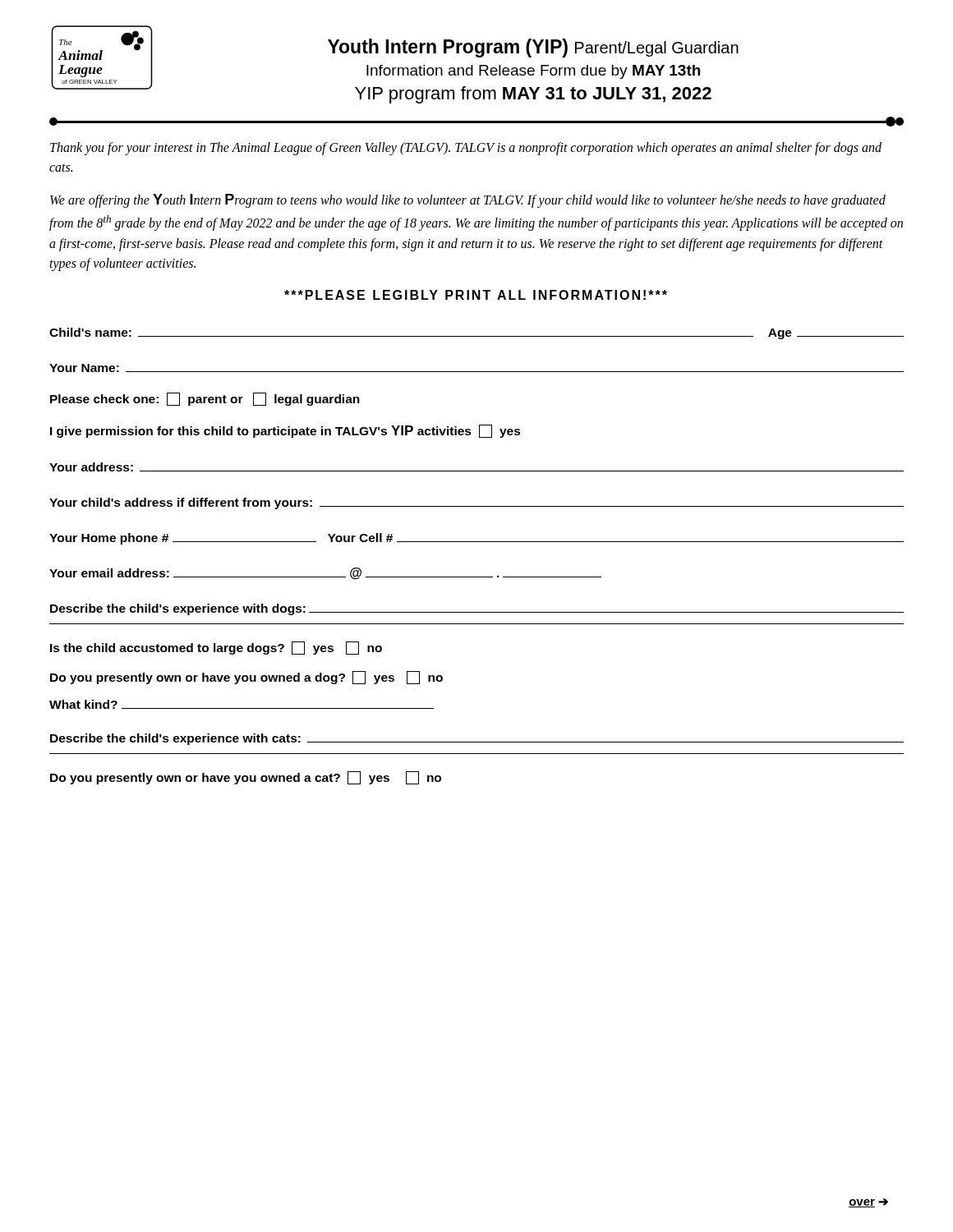Find the text block containing "We are offering the Youth Intern Program to"
953x1232 pixels.
coord(476,231)
